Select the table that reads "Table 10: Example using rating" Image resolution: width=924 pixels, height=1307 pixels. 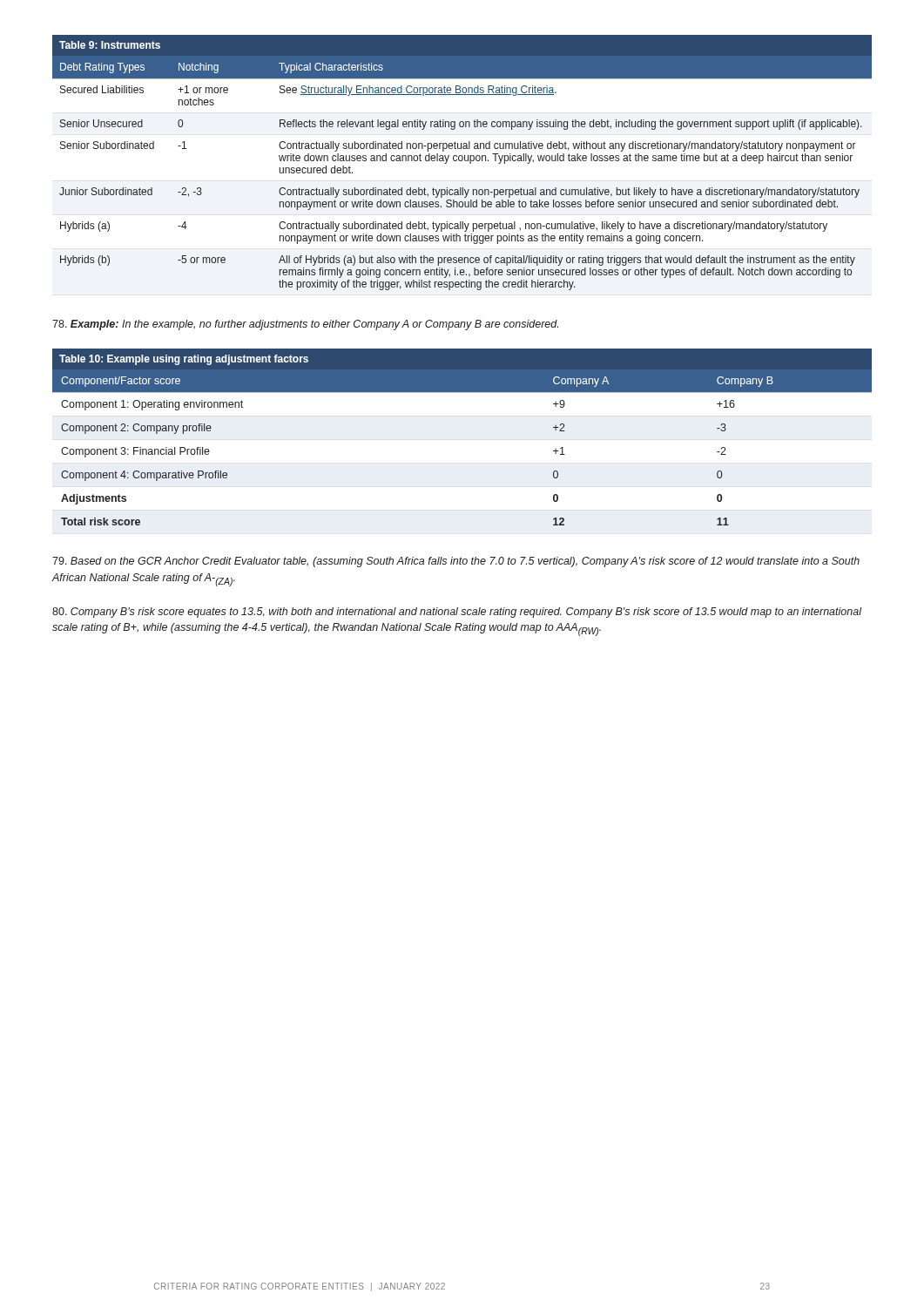tap(462, 441)
